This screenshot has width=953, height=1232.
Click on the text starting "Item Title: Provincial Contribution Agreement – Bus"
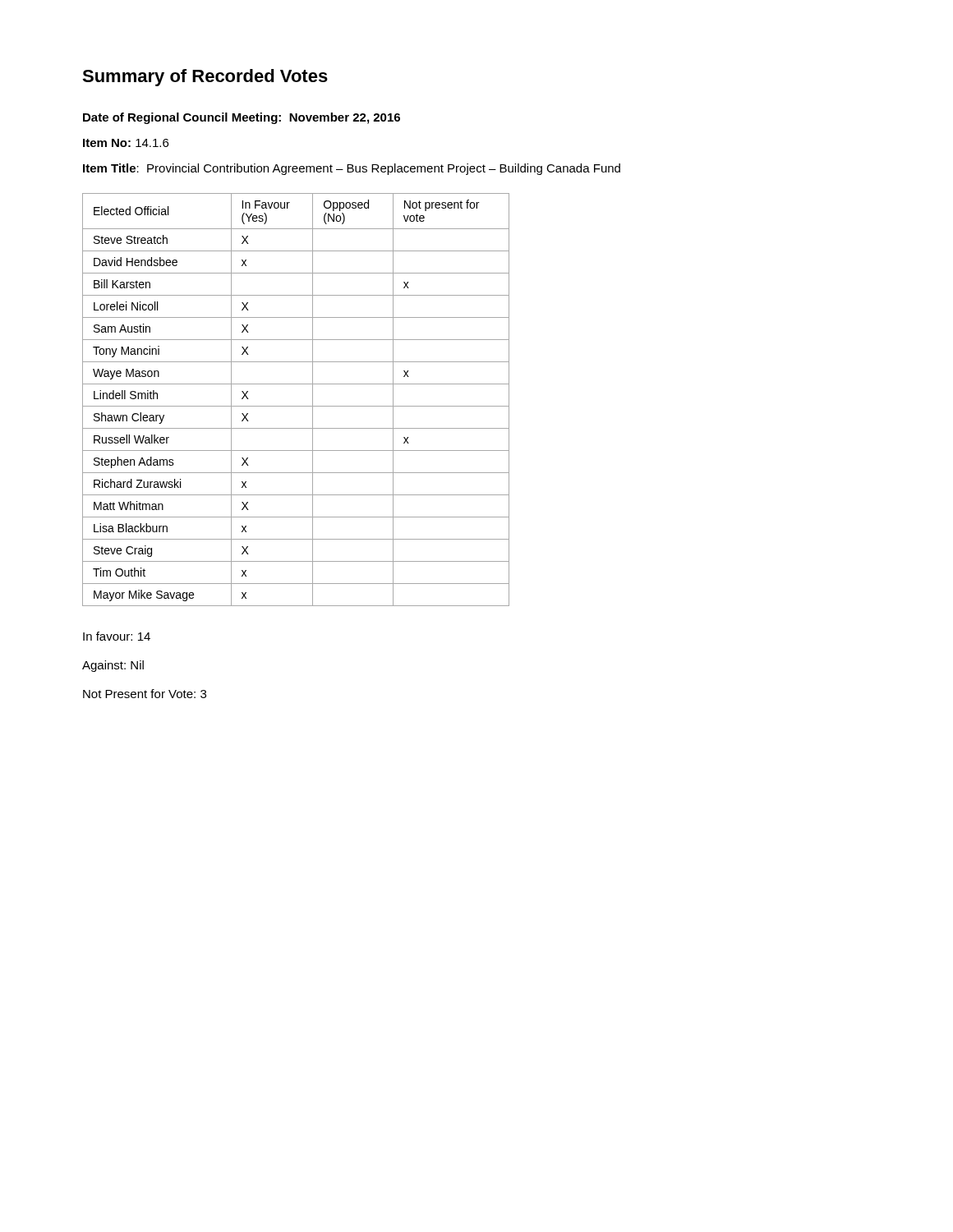[x=352, y=168]
